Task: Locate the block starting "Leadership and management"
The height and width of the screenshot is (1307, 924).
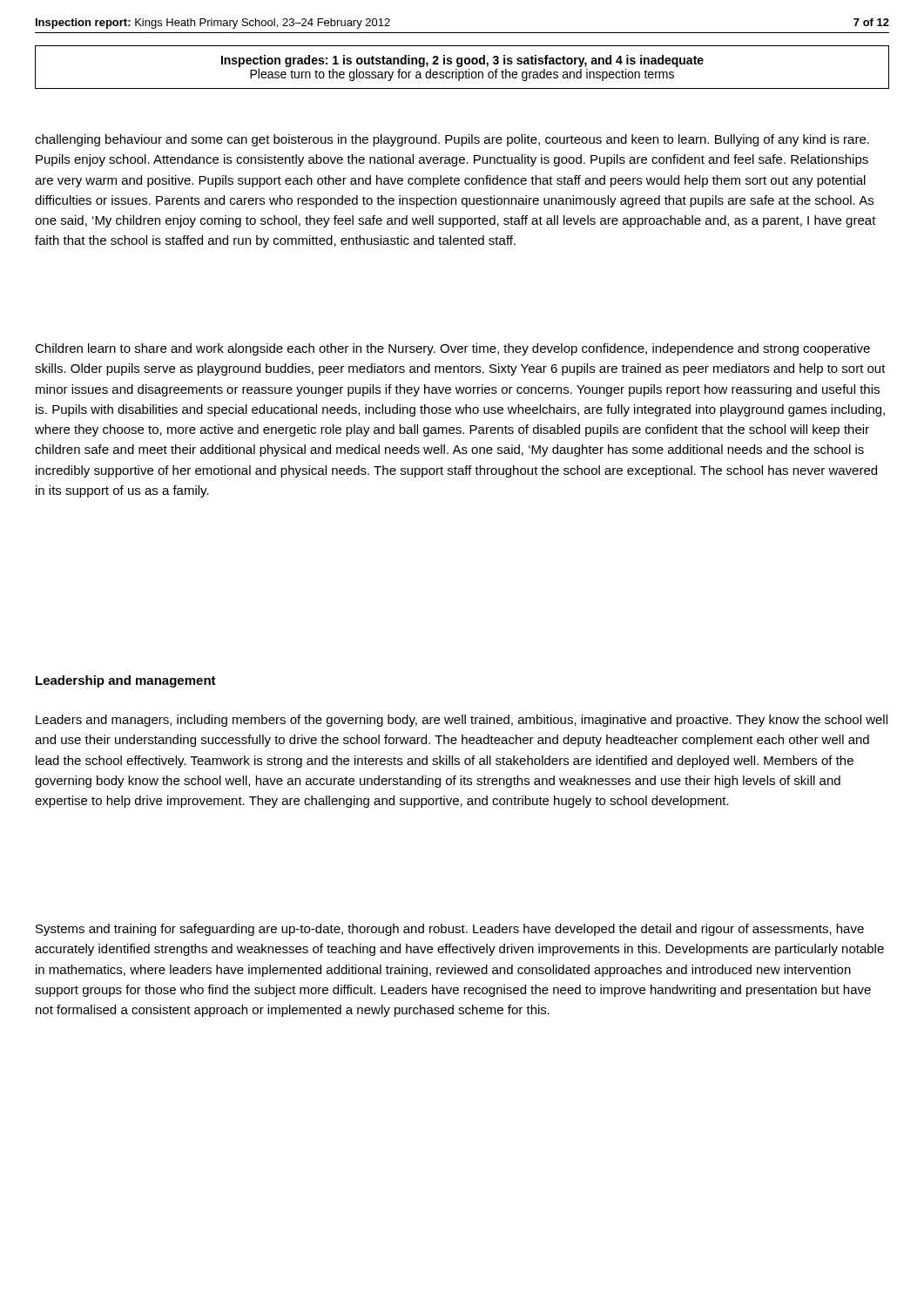Action: pyautogui.click(x=125, y=680)
